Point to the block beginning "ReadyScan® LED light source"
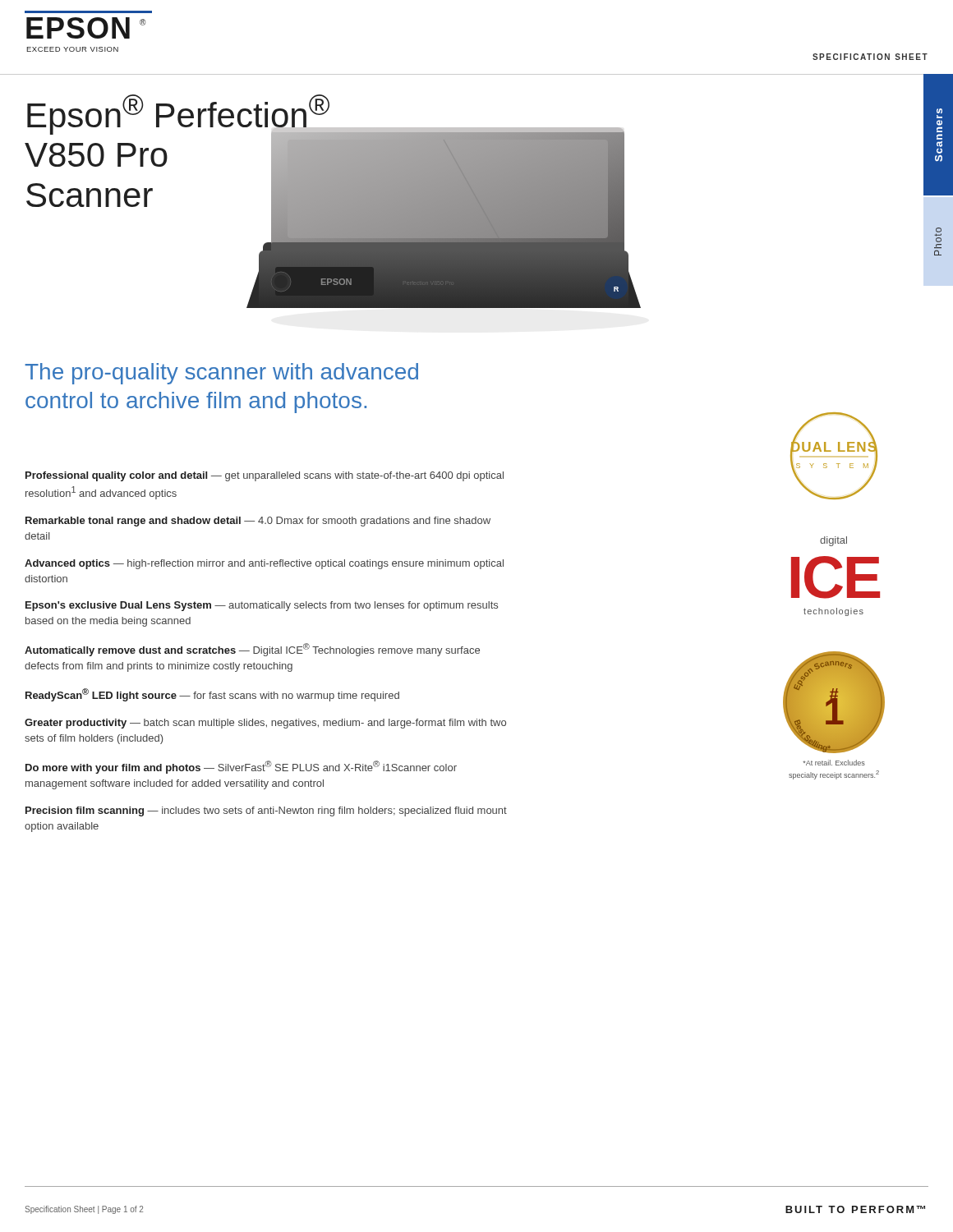 tap(212, 694)
